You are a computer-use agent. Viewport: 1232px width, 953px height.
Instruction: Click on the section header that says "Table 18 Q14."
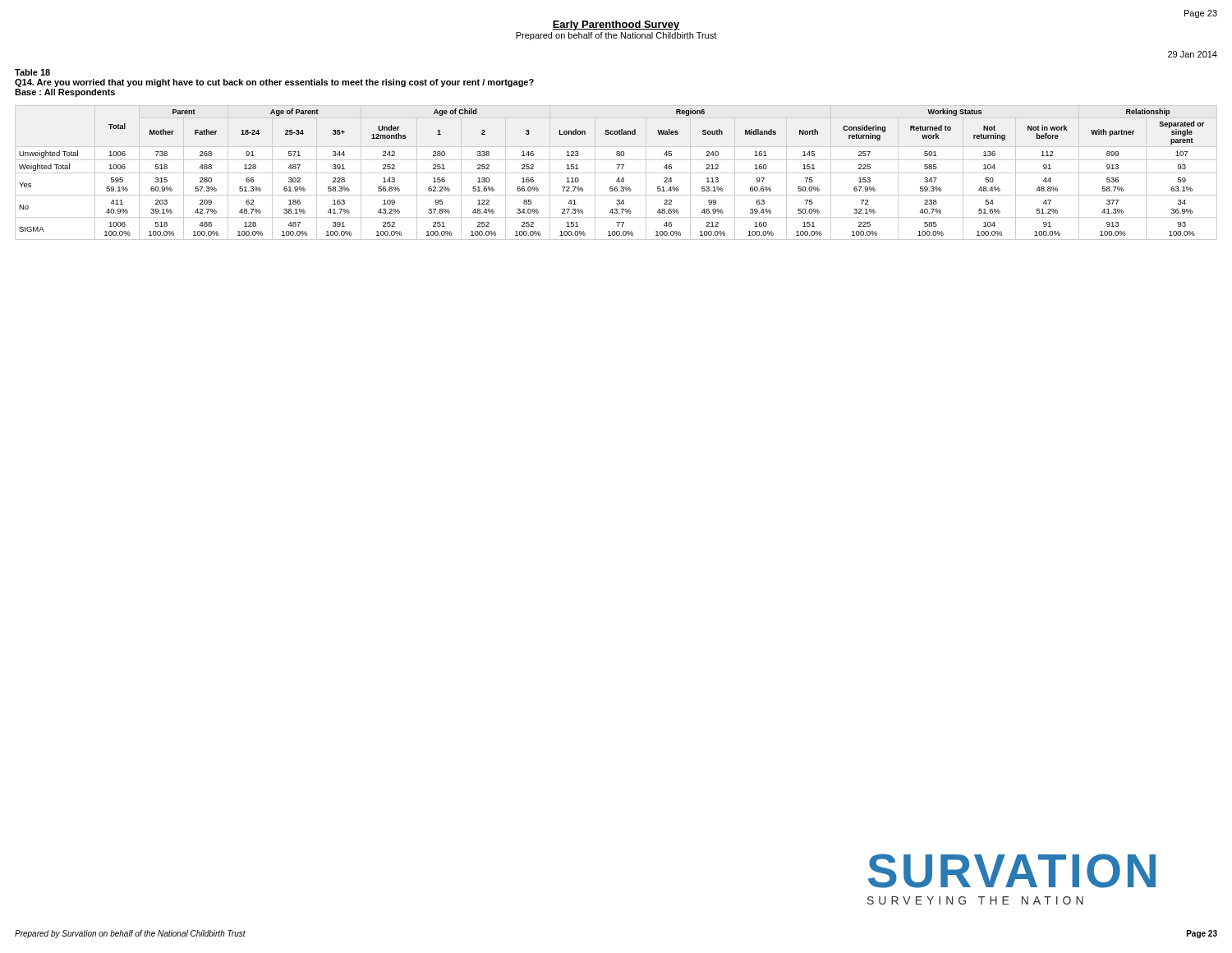274,82
